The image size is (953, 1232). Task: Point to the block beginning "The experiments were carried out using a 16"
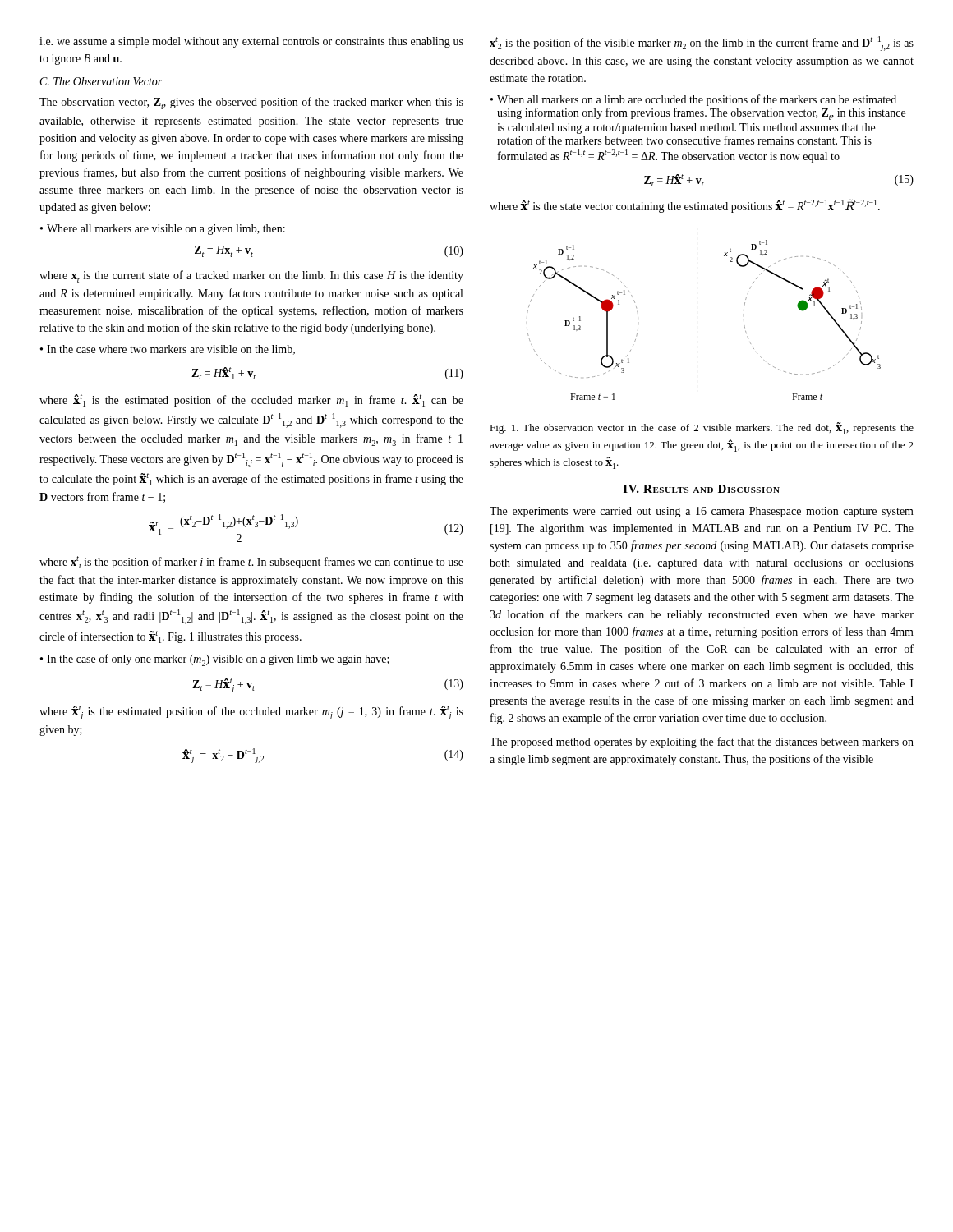[702, 615]
